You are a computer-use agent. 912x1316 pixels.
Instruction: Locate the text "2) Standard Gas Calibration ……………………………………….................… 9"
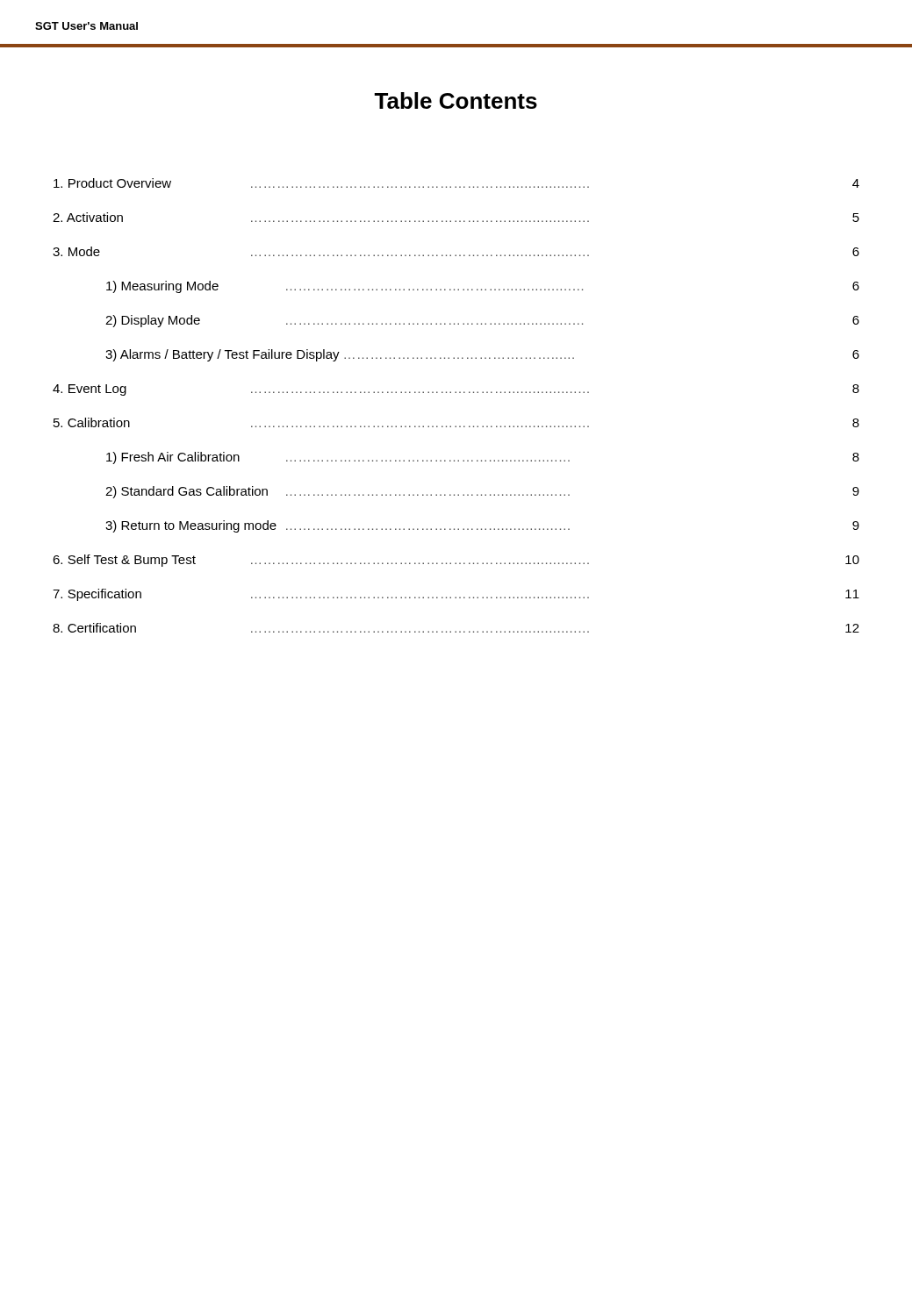coord(482,491)
